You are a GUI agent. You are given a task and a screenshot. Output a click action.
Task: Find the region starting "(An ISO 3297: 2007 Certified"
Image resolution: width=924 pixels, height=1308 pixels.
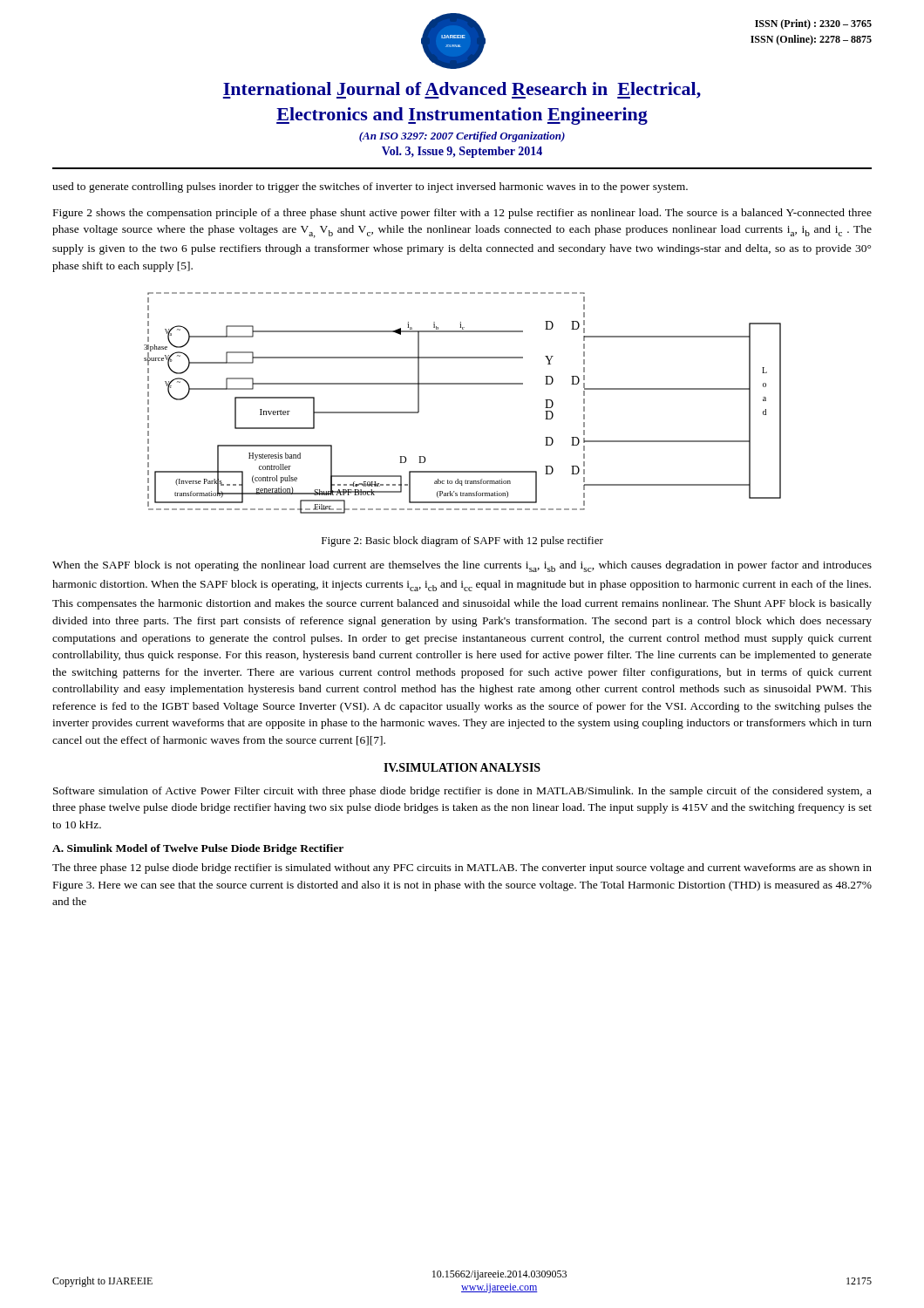point(462,136)
